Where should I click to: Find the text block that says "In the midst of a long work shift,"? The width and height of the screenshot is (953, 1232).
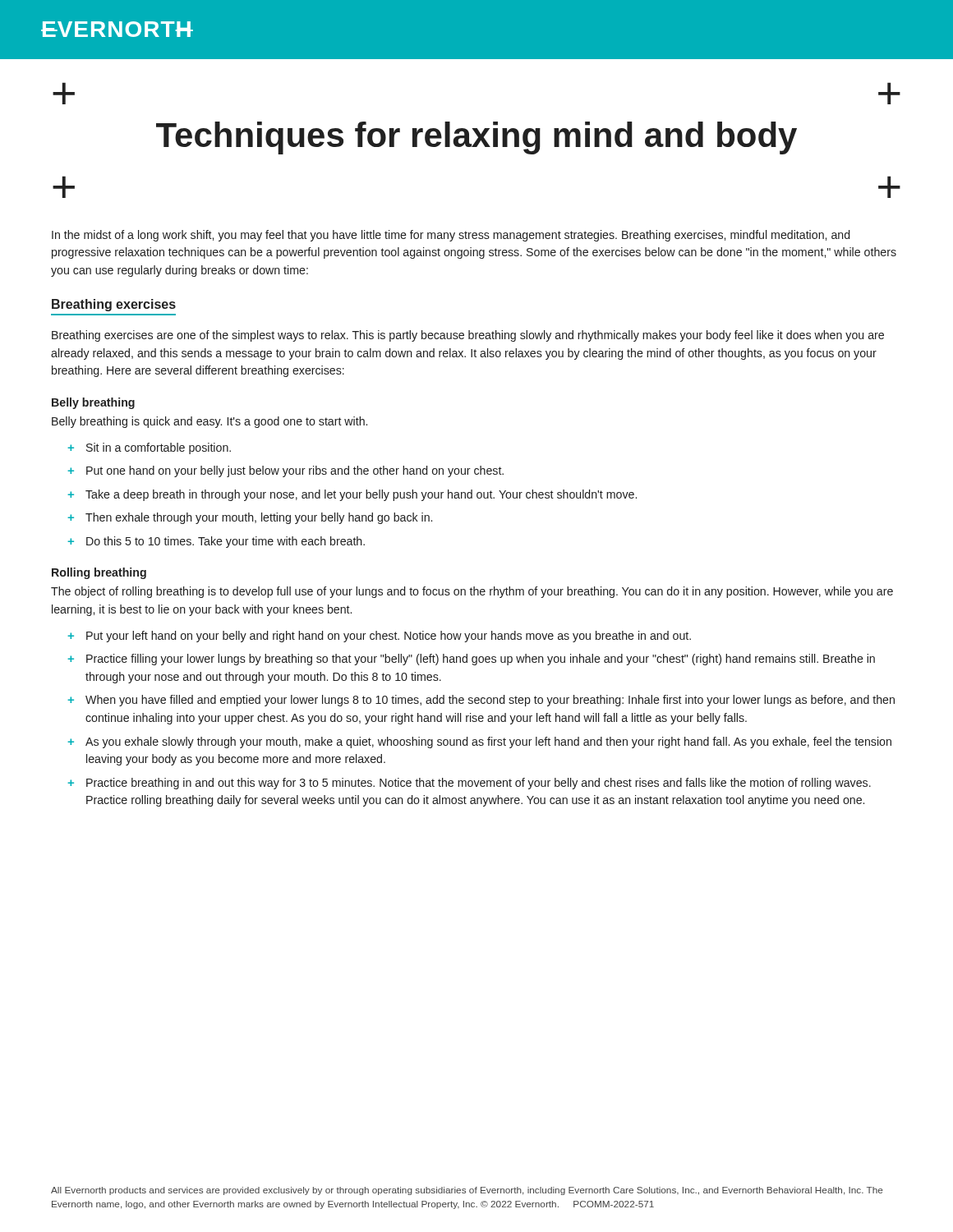point(474,252)
